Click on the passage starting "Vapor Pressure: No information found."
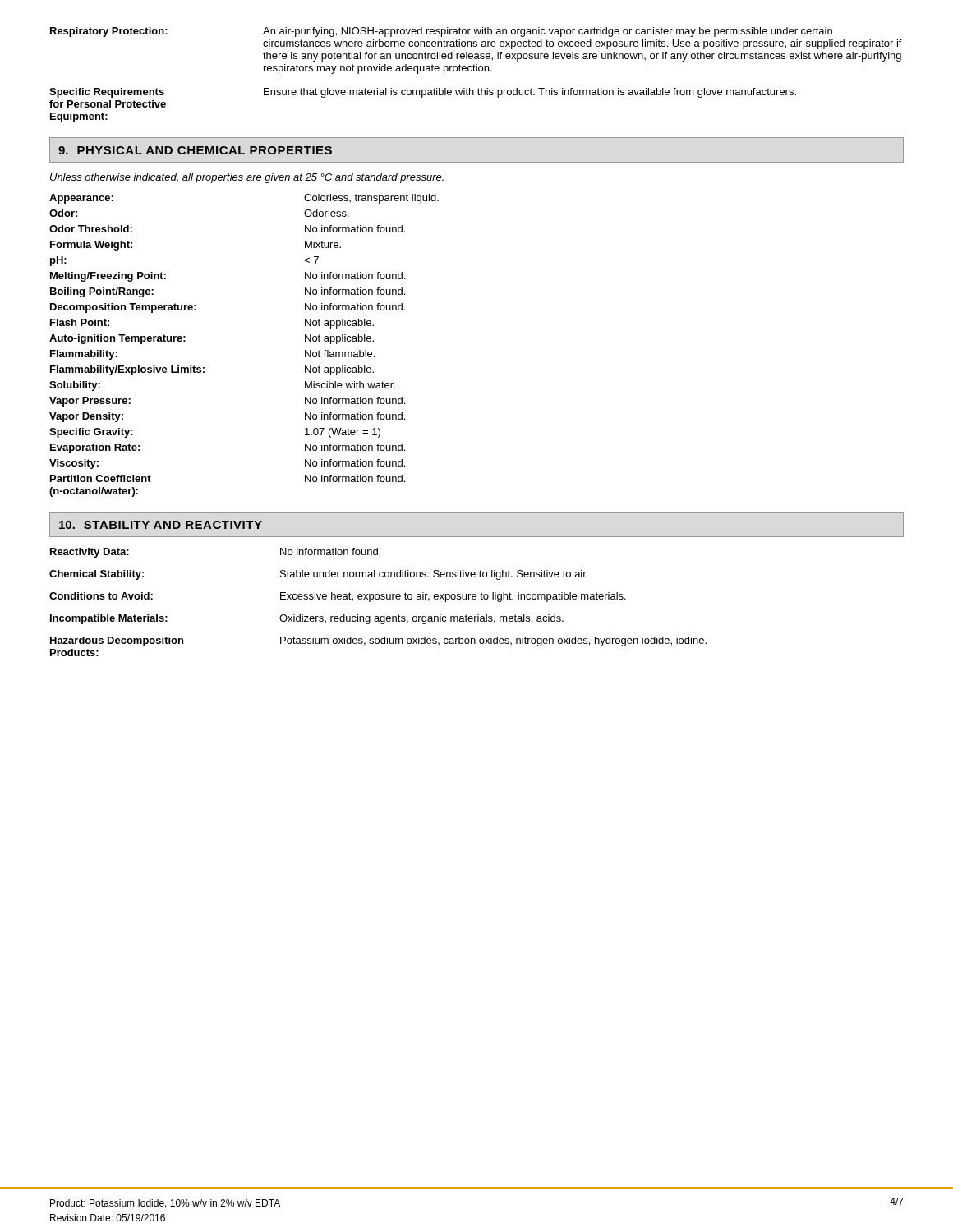This screenshot has width=953, height=1232. pos(85,401)
